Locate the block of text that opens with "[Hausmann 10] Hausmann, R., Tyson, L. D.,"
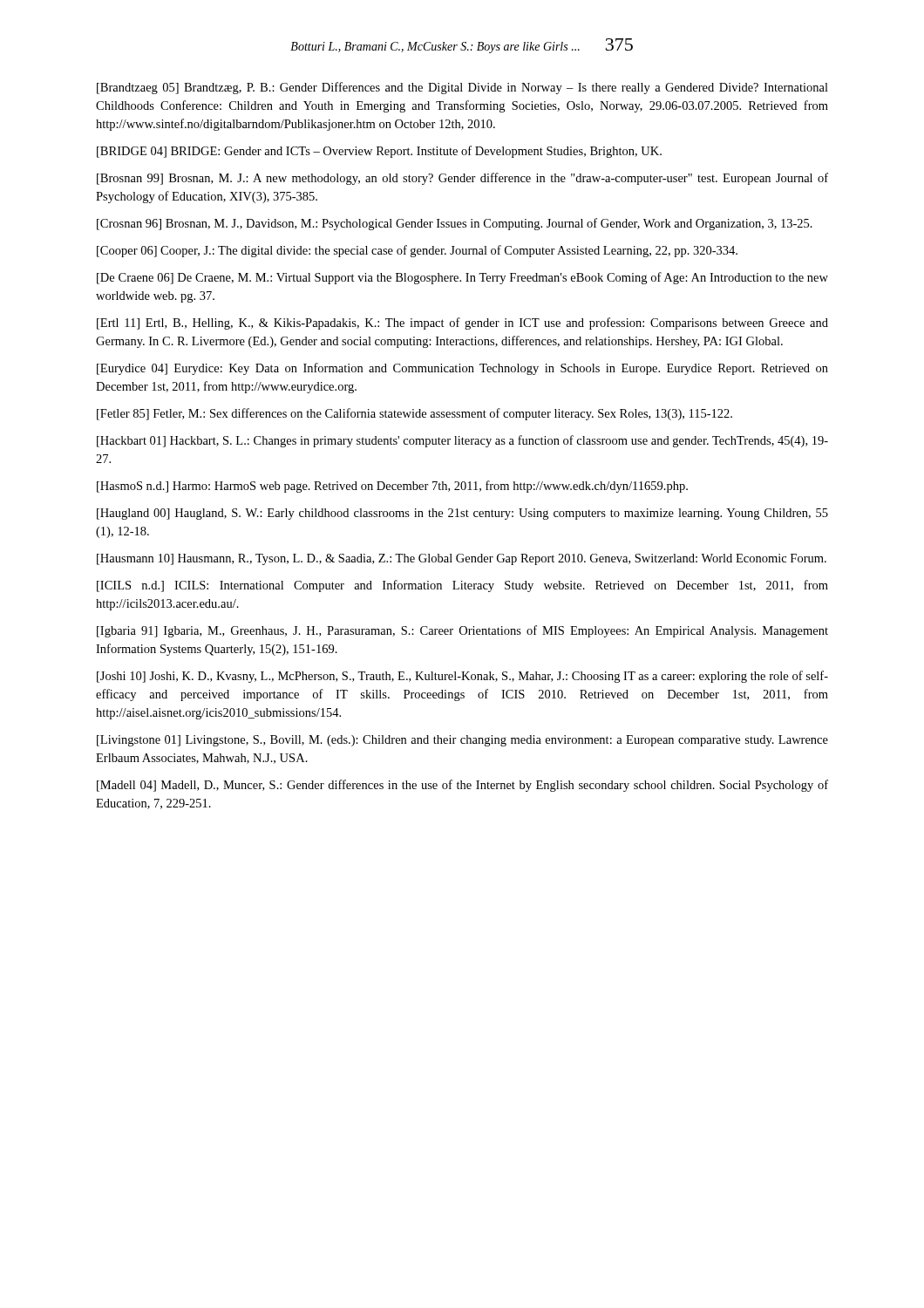 [461, 558]
